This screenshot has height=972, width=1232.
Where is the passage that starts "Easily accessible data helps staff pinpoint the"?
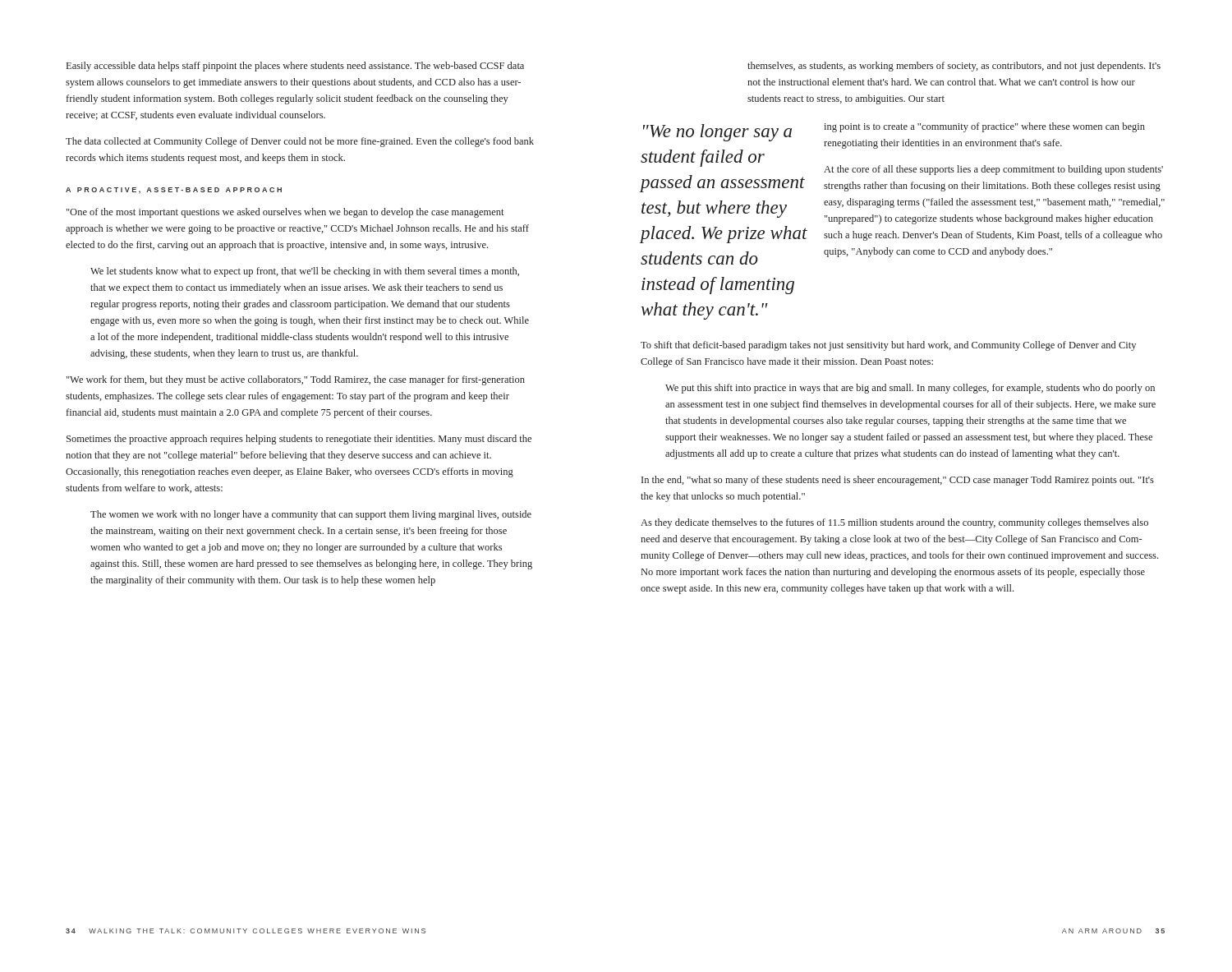click(x=304, y=112)
